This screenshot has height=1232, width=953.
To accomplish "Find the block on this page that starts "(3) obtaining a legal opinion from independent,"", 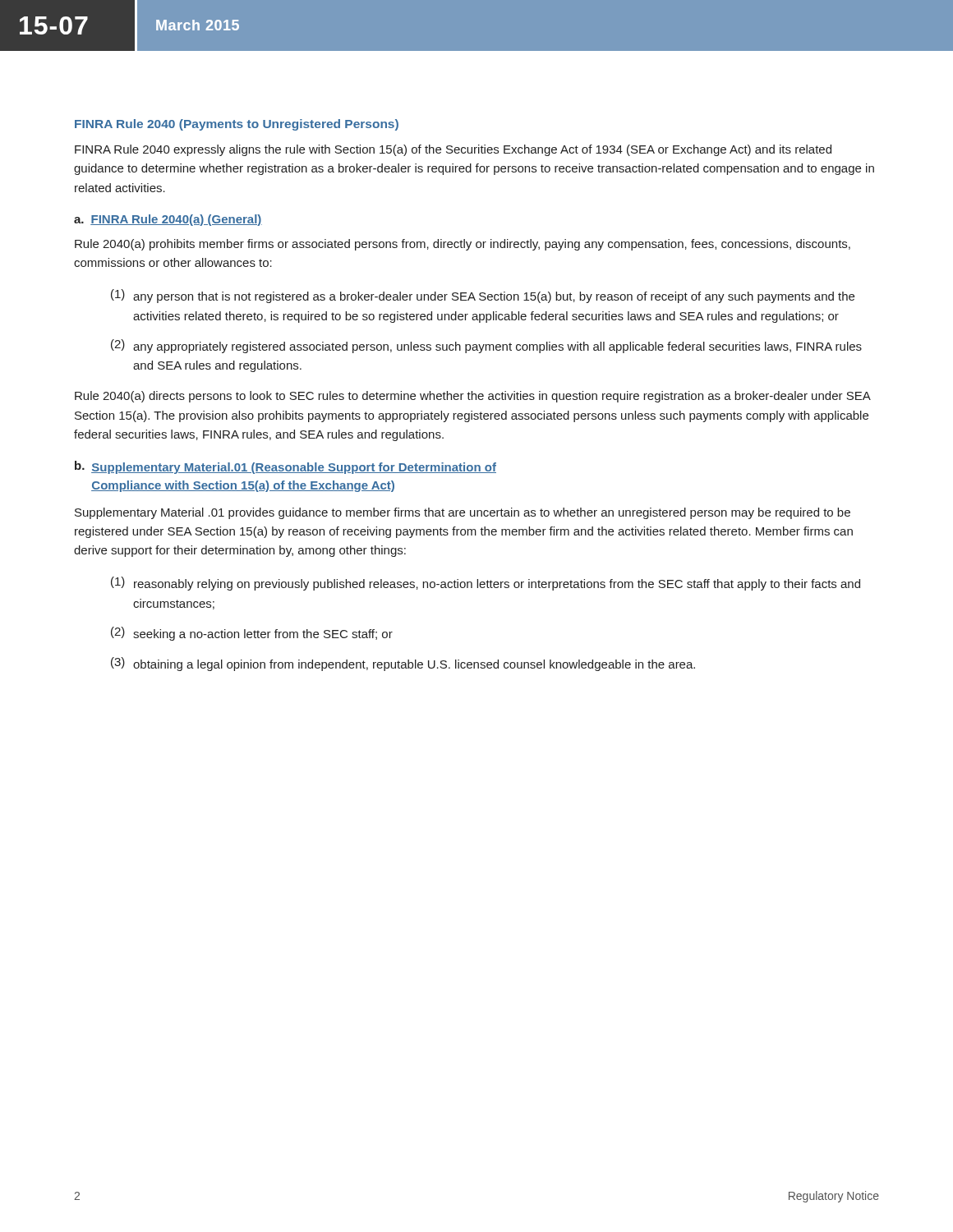I will click(x=403, y=664).
